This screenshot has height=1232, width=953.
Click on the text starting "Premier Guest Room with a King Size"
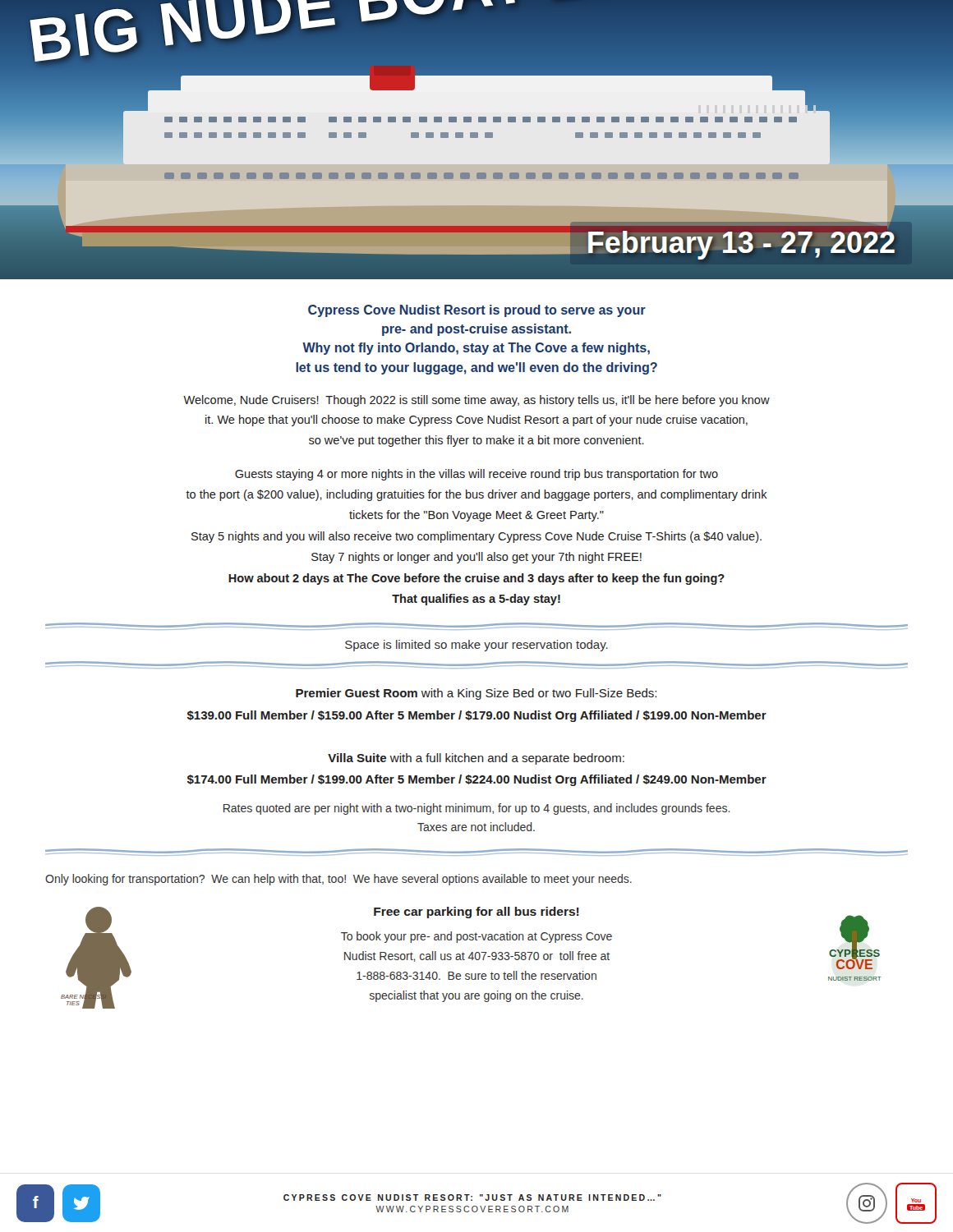[476, 694]
